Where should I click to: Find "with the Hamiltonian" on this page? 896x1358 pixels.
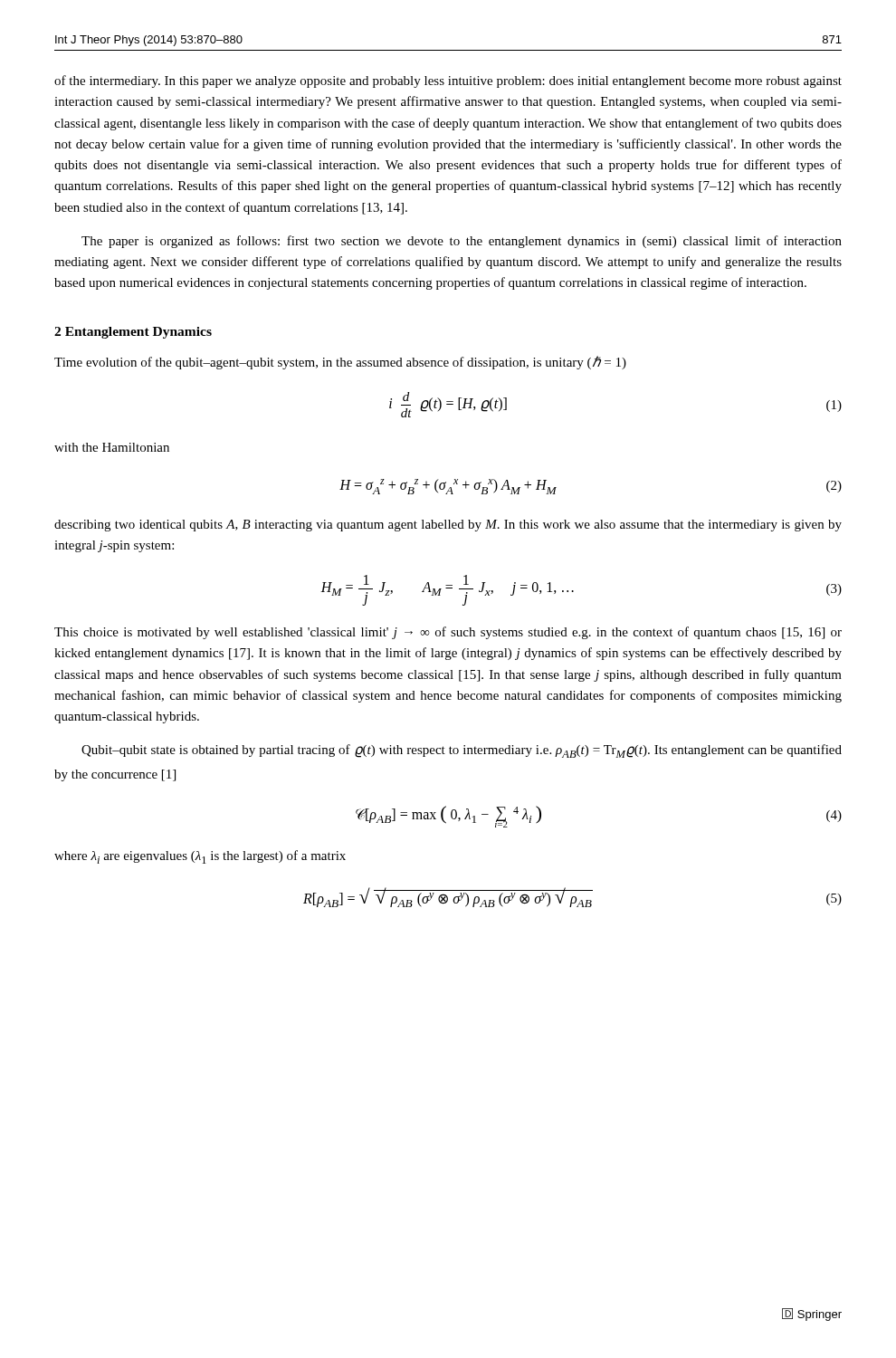(112, 447)
